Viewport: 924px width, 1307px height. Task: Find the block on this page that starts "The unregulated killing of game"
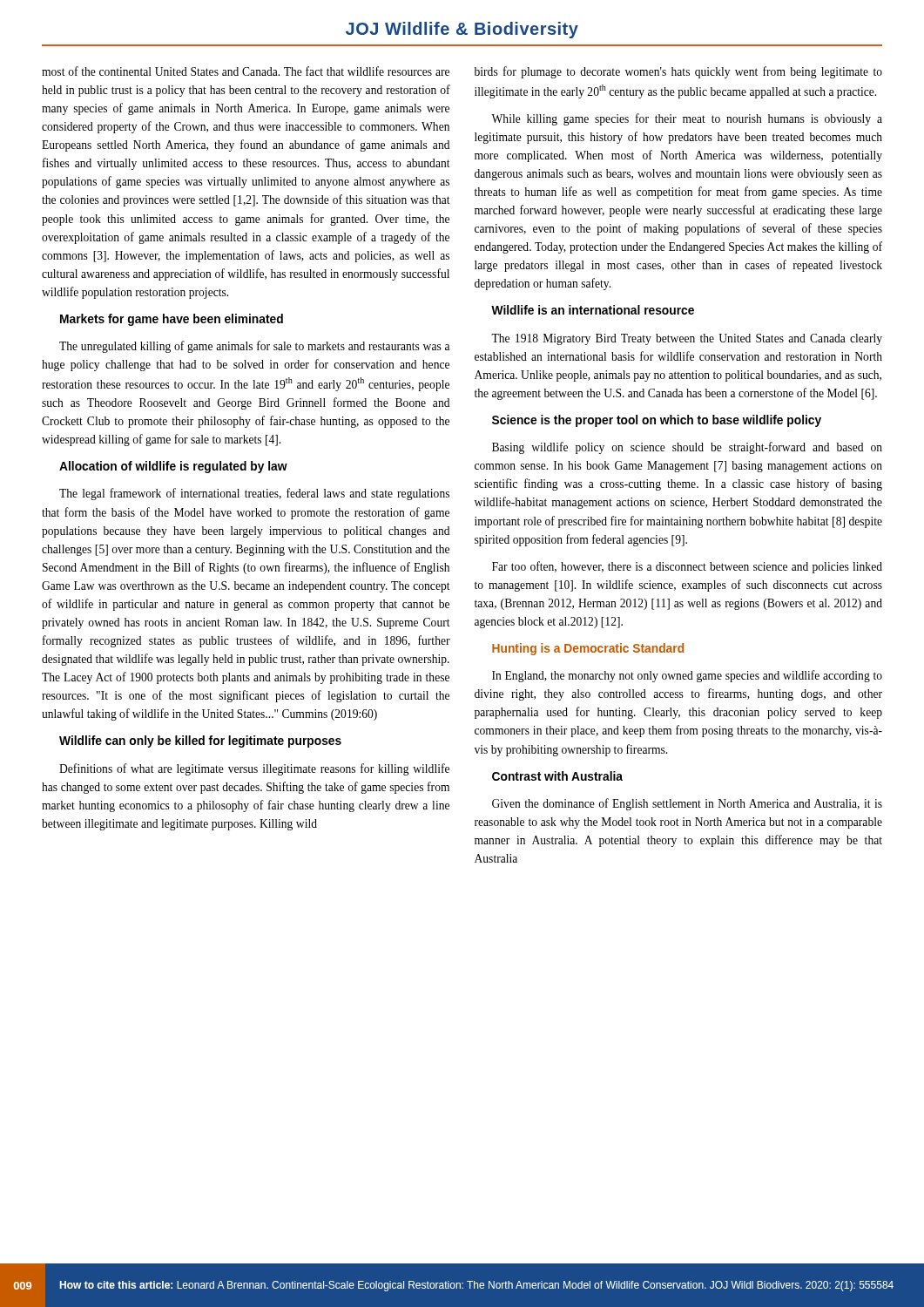(x=246, y=393)
